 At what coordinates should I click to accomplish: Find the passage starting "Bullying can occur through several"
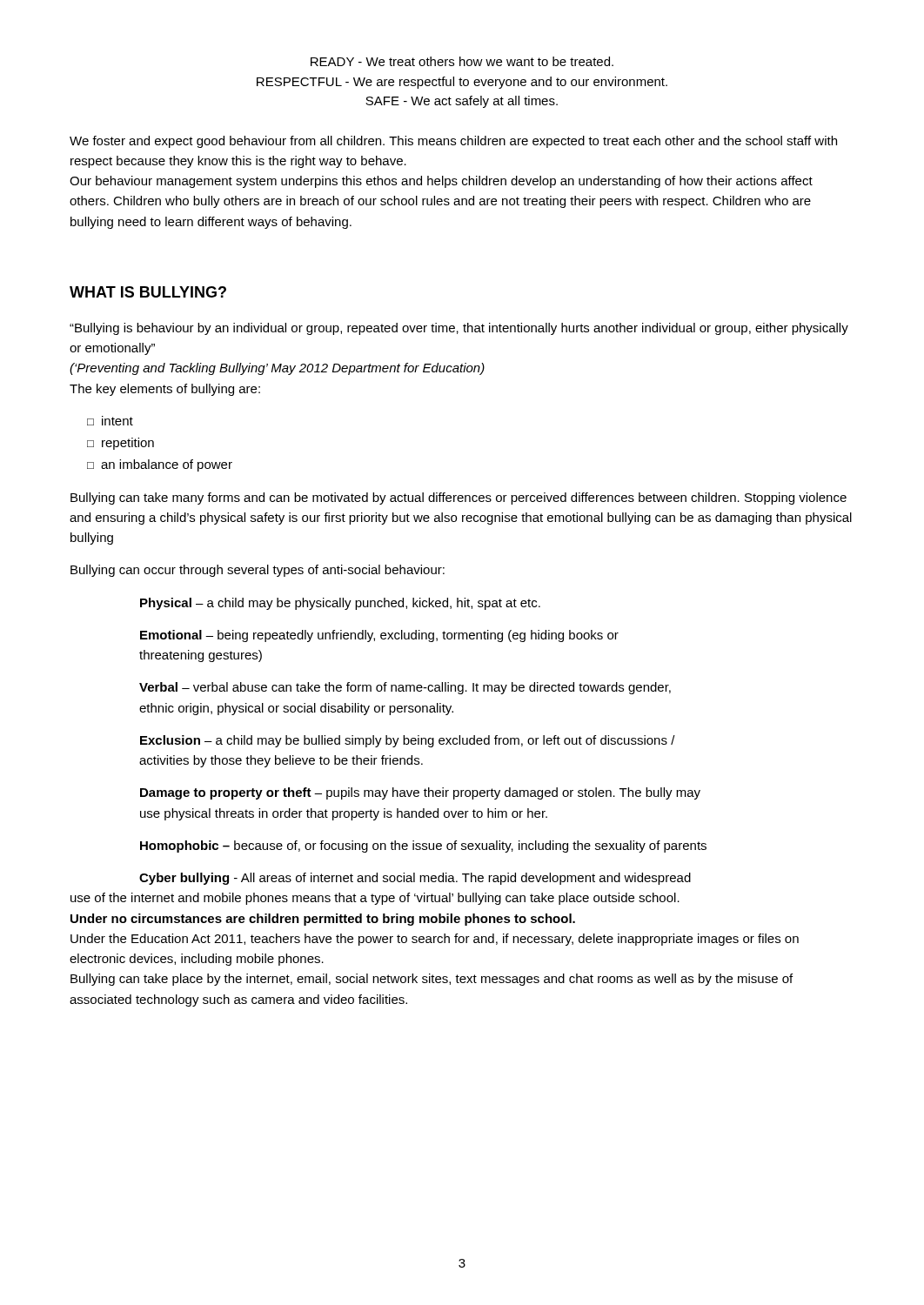[257, 570]
